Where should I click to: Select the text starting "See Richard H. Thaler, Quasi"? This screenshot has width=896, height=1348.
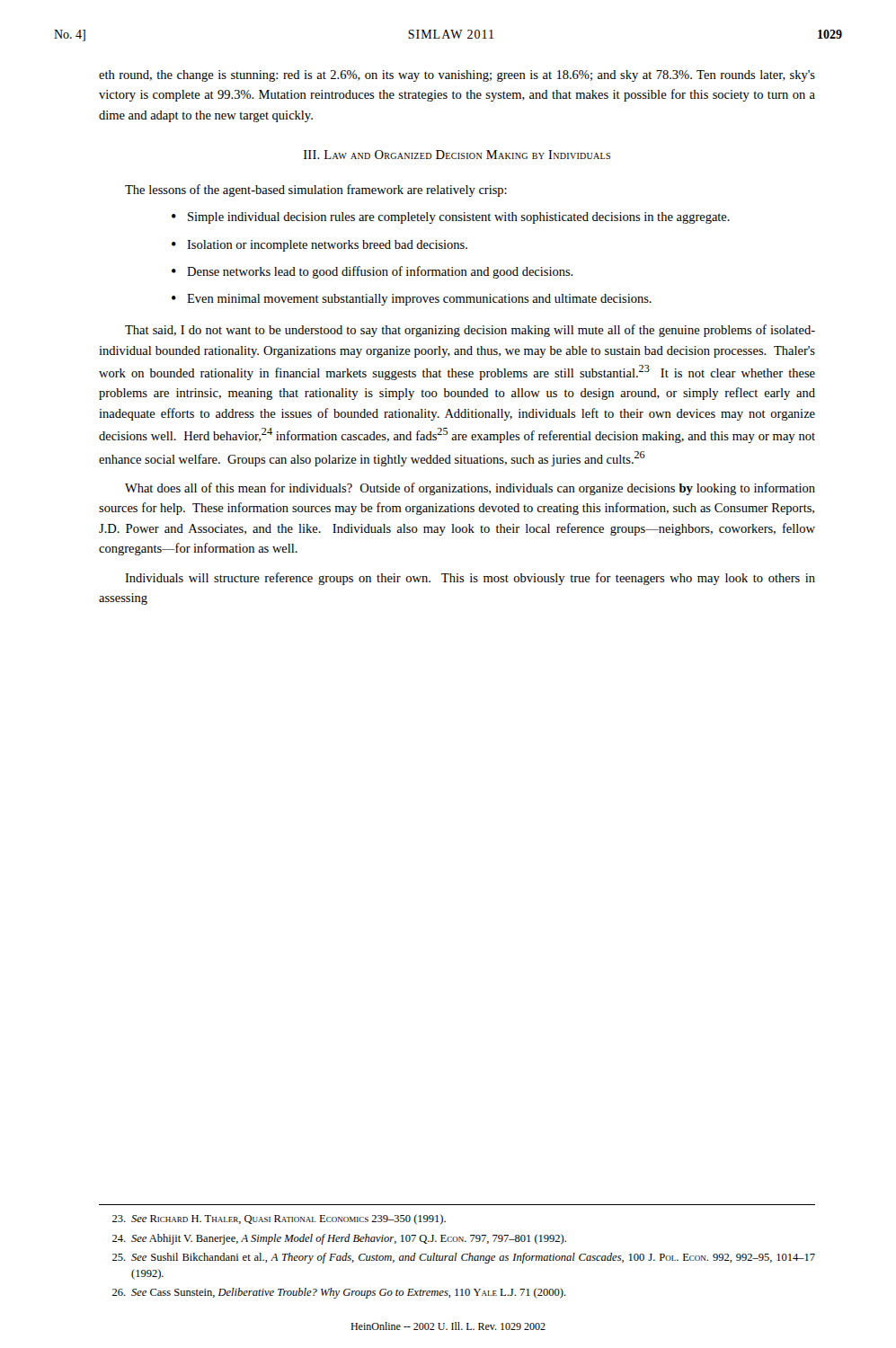pyautogui.click(x=279, y=1219)
